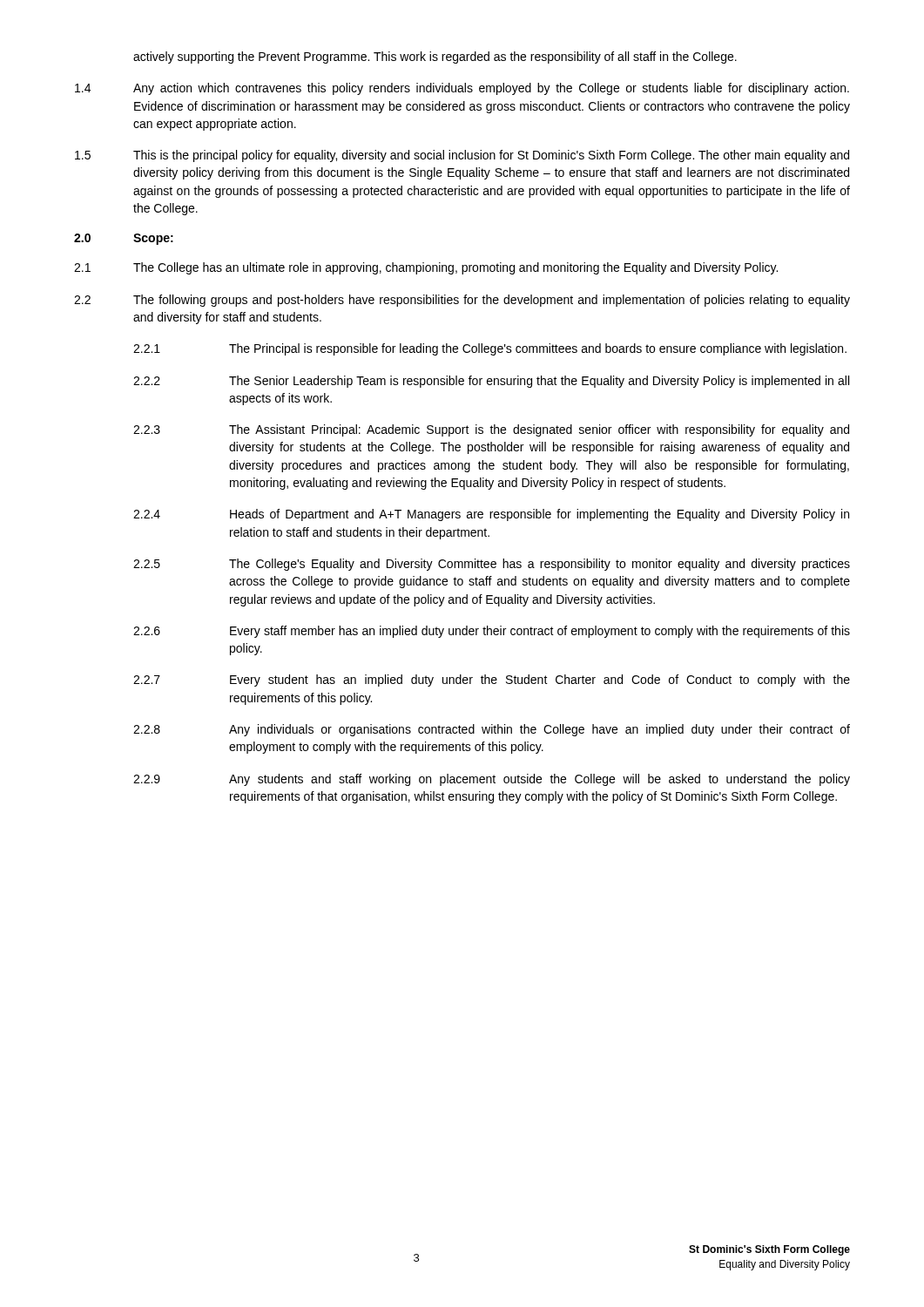The width and height of the screenshot is (924, 1307).
Task: Select the block starting "2.2.5 The College's Equality and"
Action: tap(492, 581)
